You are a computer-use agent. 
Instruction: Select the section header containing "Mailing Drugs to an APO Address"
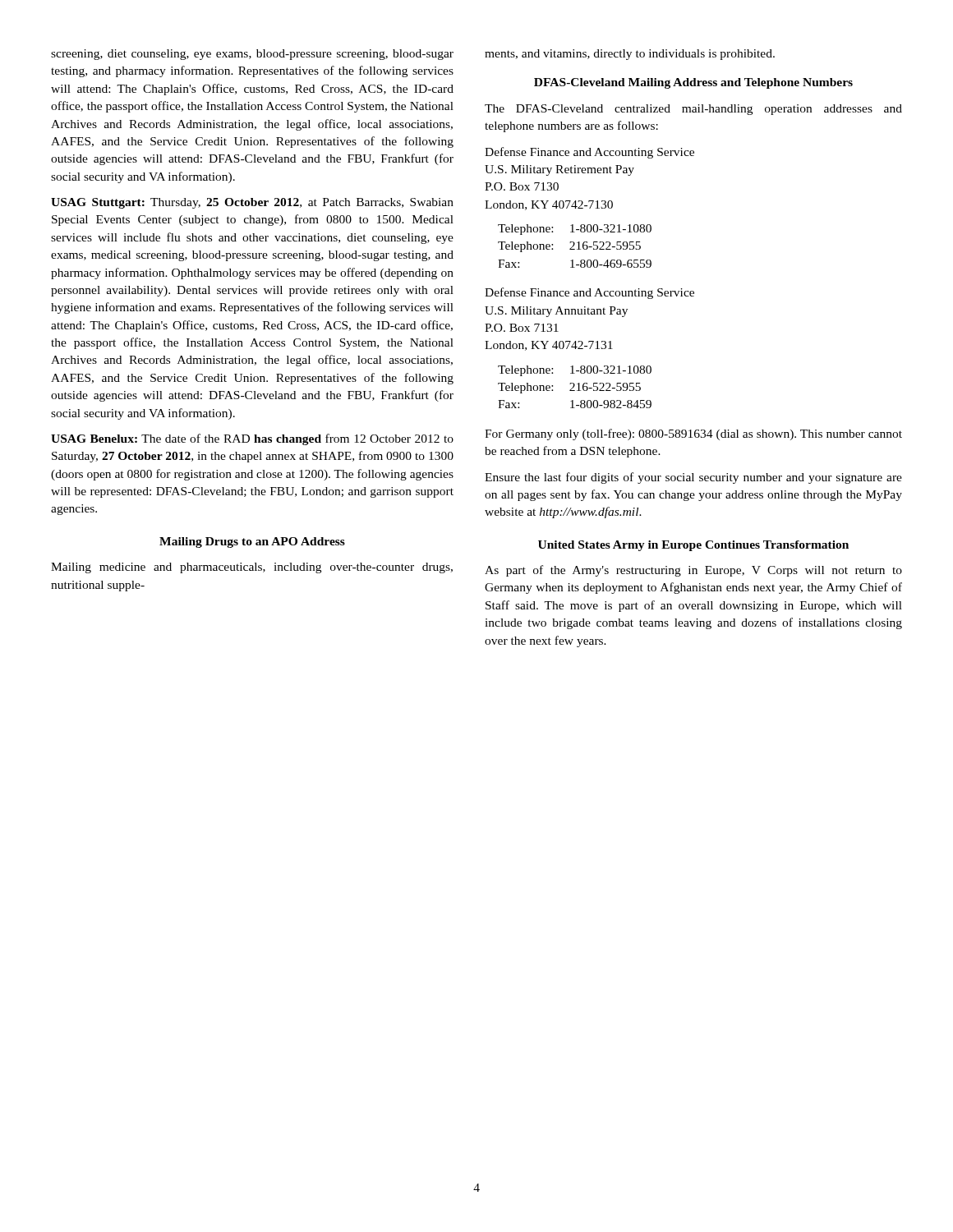[x=252, y=541]
